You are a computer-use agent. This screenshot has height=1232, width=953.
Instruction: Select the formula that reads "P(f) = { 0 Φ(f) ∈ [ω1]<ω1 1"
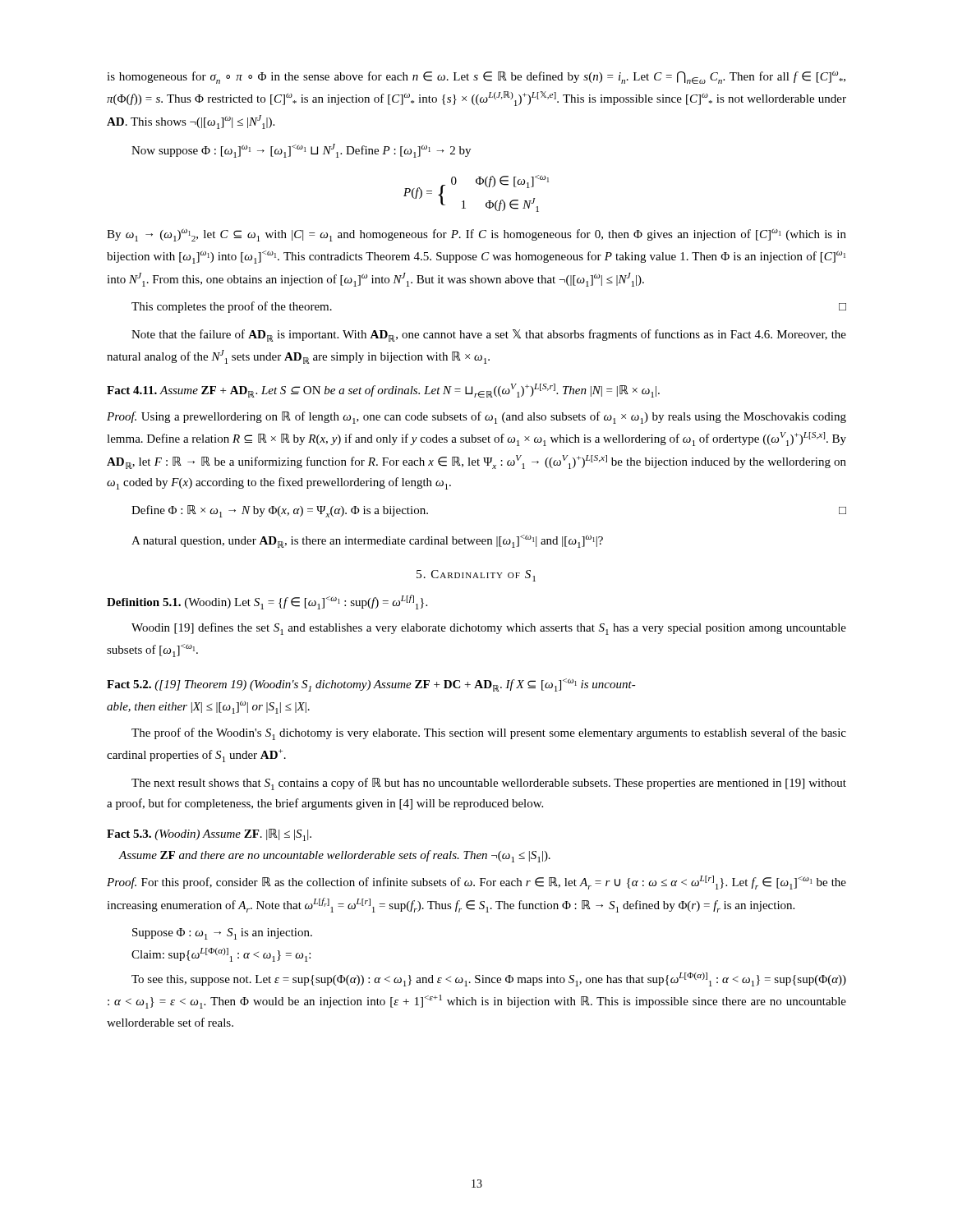point(476,193)
